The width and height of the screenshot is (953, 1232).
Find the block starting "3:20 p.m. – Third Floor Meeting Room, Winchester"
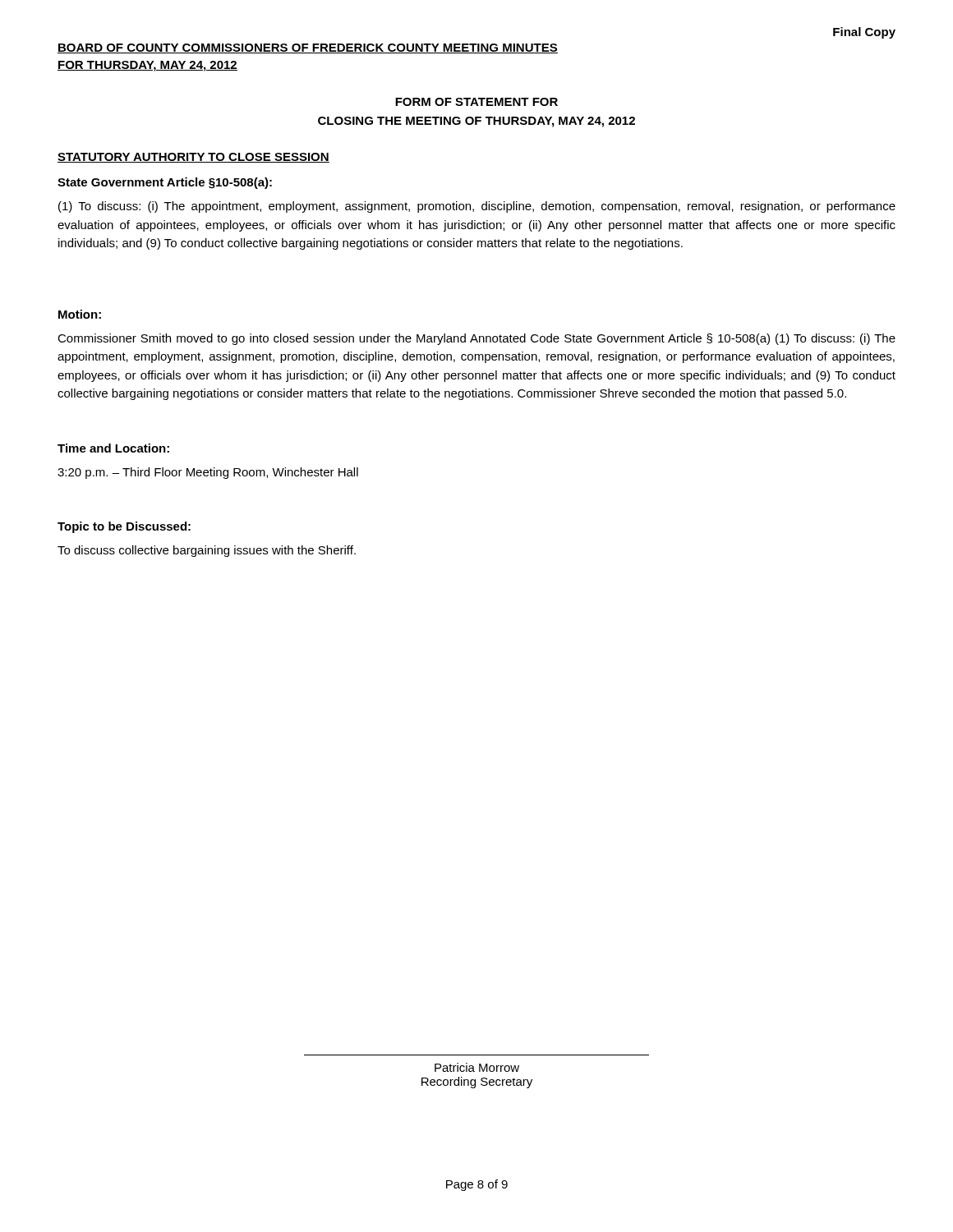(208, 471)
